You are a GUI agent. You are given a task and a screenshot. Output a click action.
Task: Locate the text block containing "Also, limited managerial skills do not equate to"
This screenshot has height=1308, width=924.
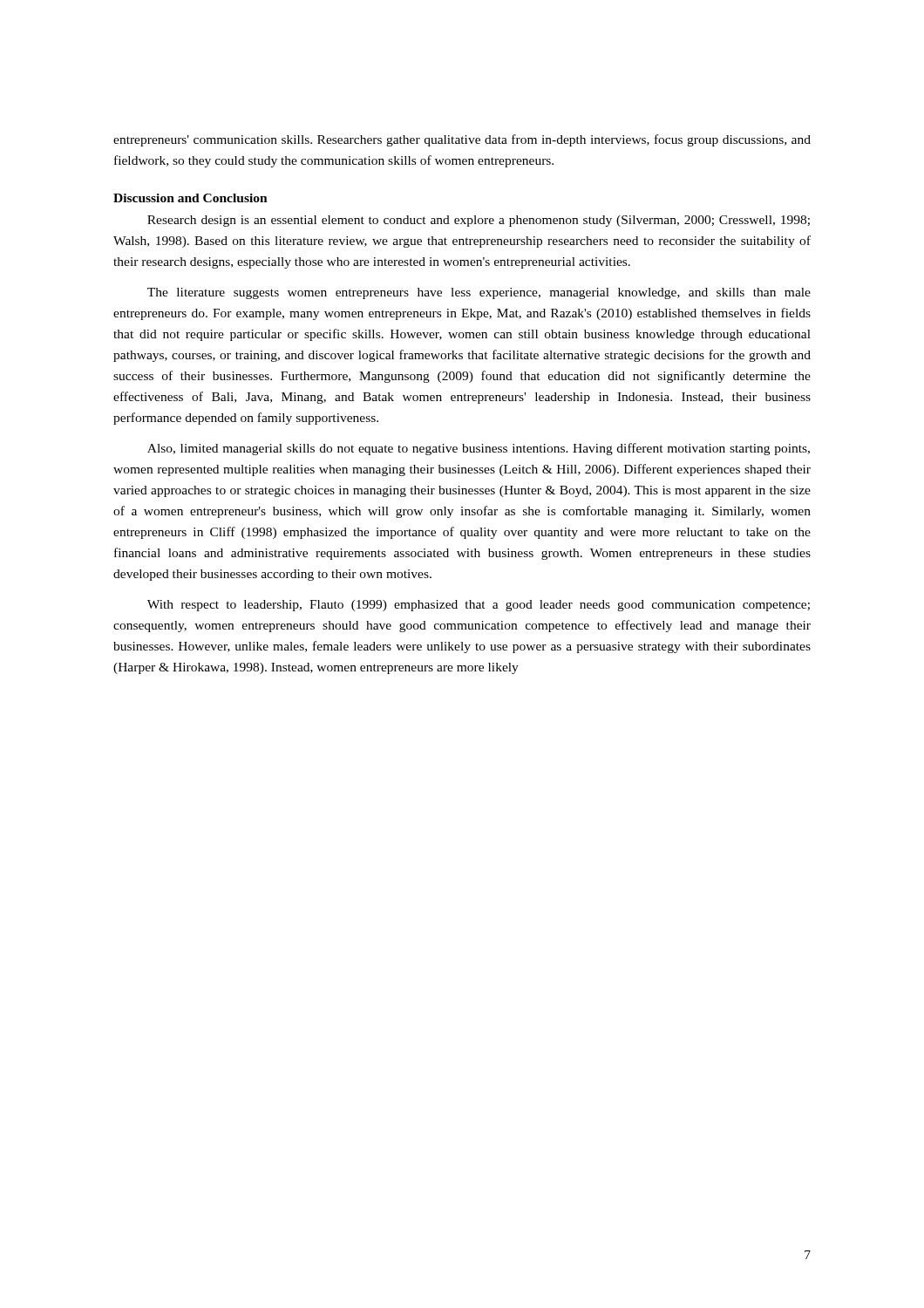click(462, 511)
